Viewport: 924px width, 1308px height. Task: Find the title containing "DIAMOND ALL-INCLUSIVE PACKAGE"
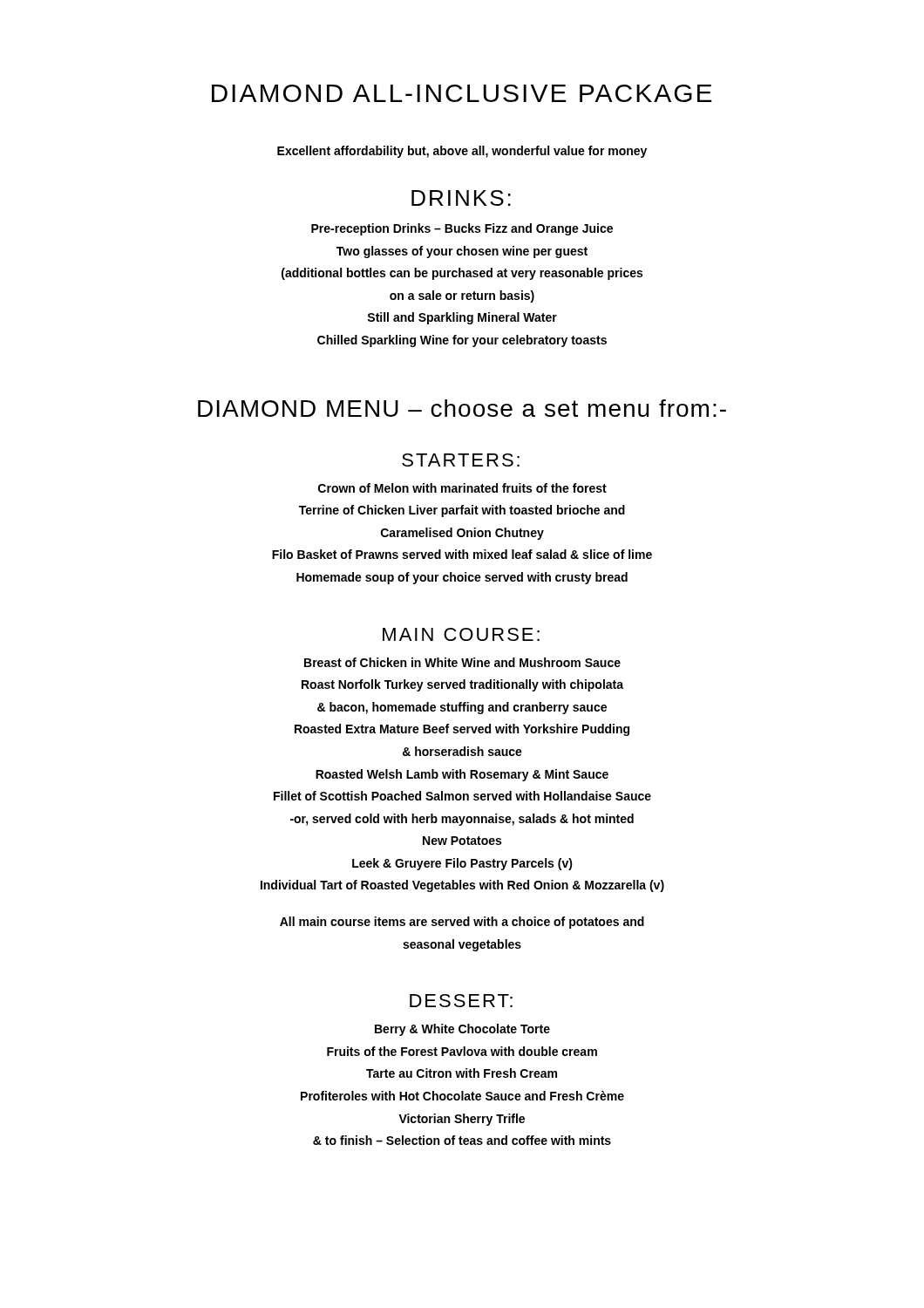click(462, 93)
